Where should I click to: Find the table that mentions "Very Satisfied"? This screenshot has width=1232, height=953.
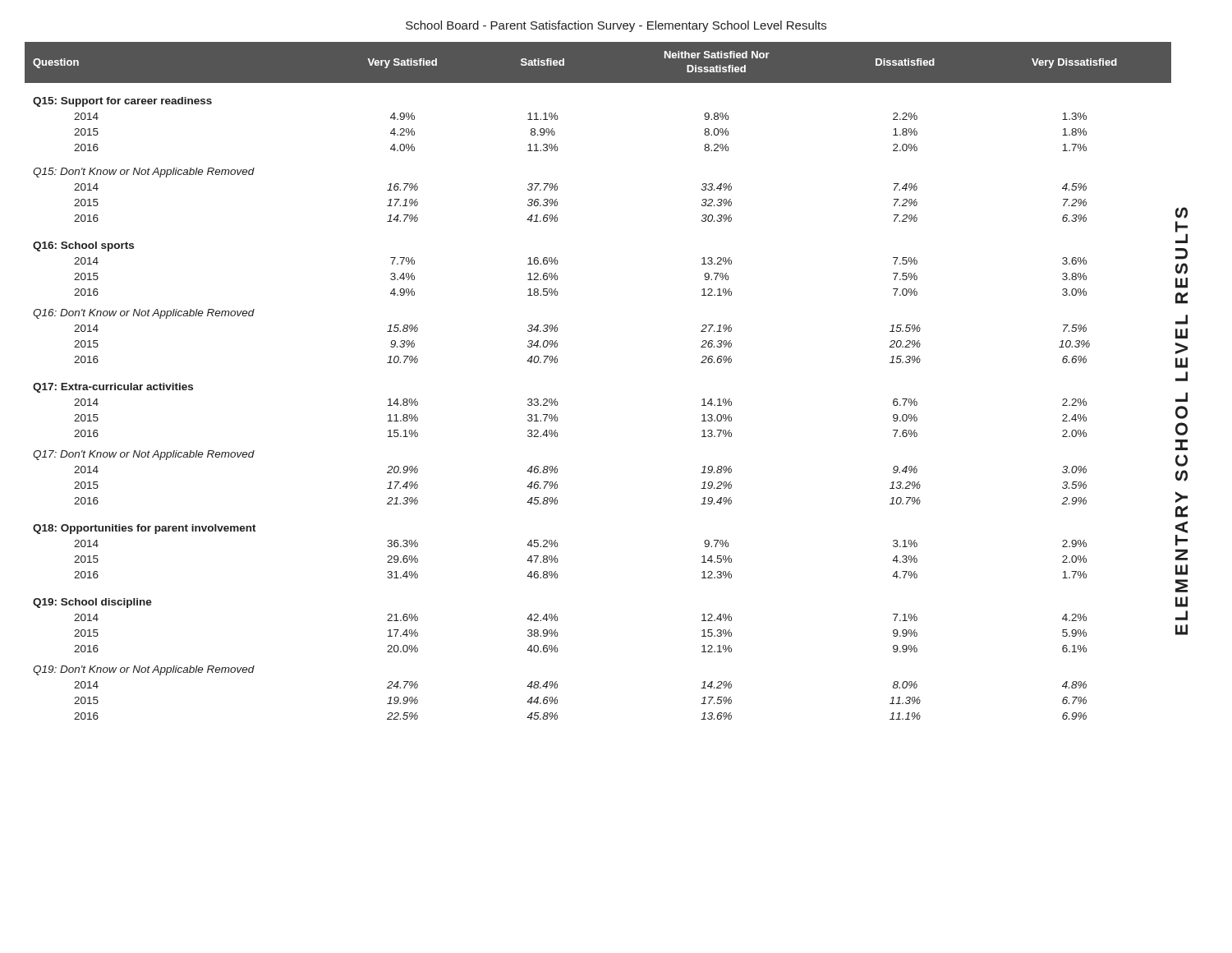pos(598,383)
